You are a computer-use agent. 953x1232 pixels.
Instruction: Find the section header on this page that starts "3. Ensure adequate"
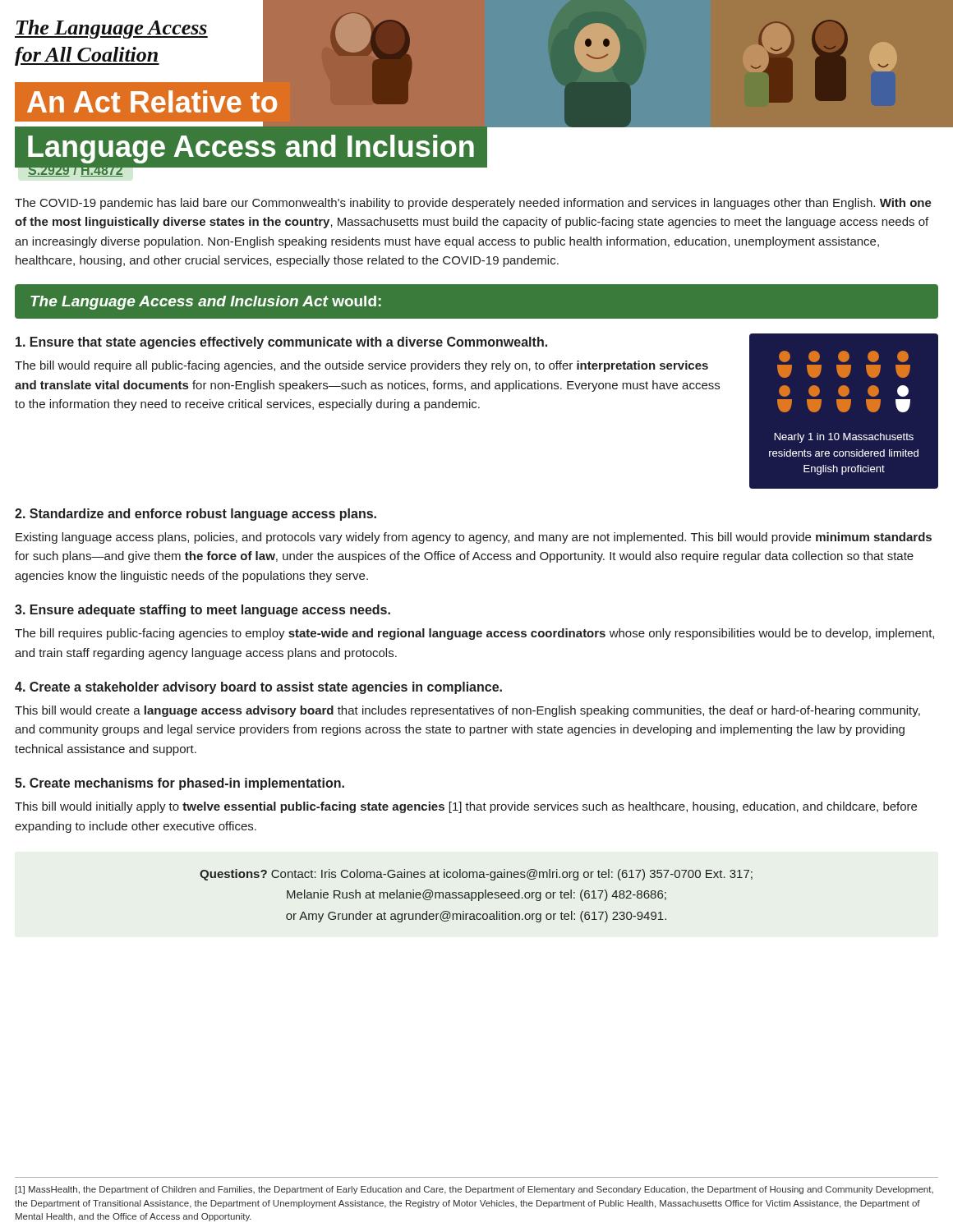click(x=203, y=610)
